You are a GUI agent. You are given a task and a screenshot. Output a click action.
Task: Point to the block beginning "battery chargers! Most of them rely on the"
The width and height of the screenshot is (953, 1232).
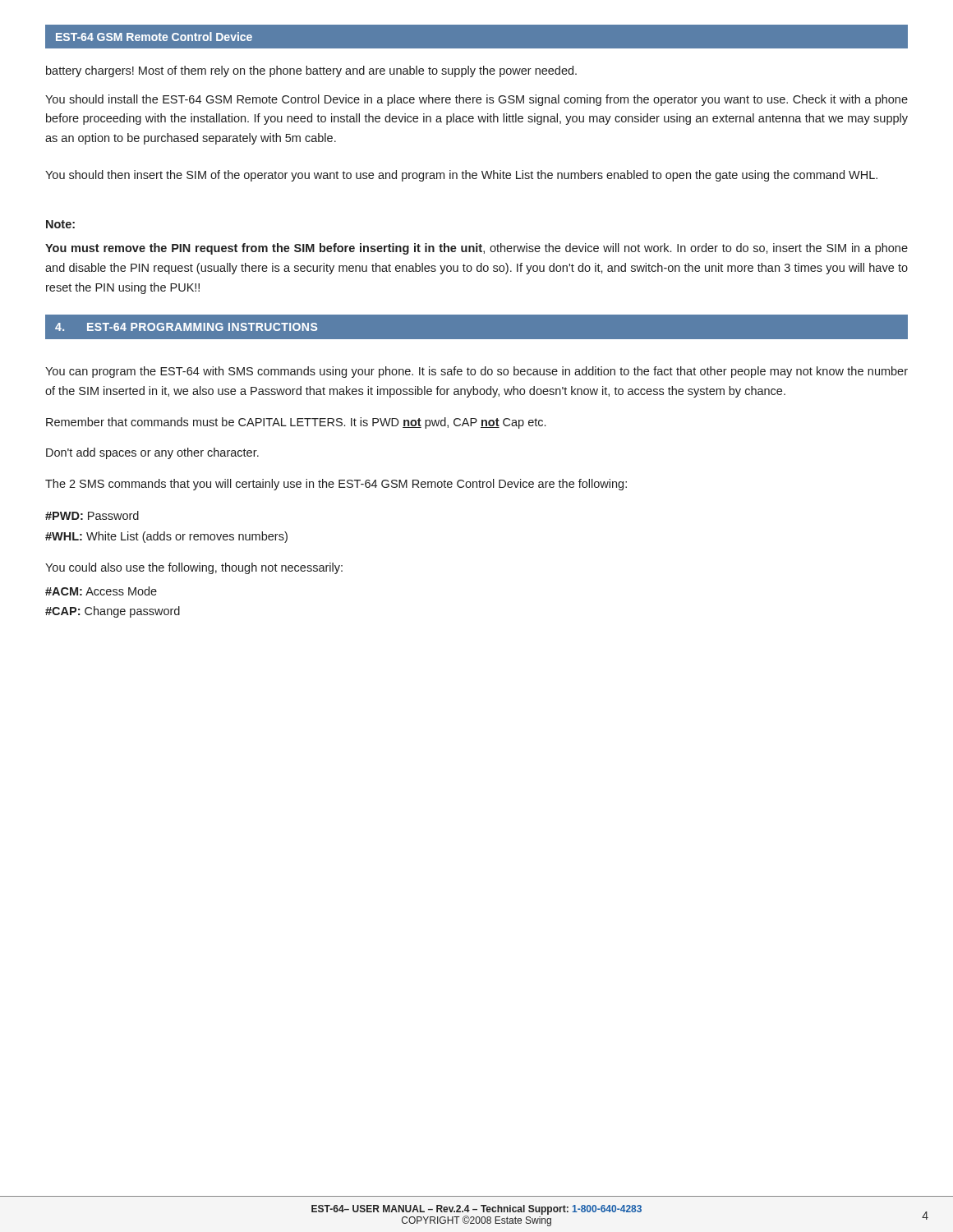click(311, 71)
